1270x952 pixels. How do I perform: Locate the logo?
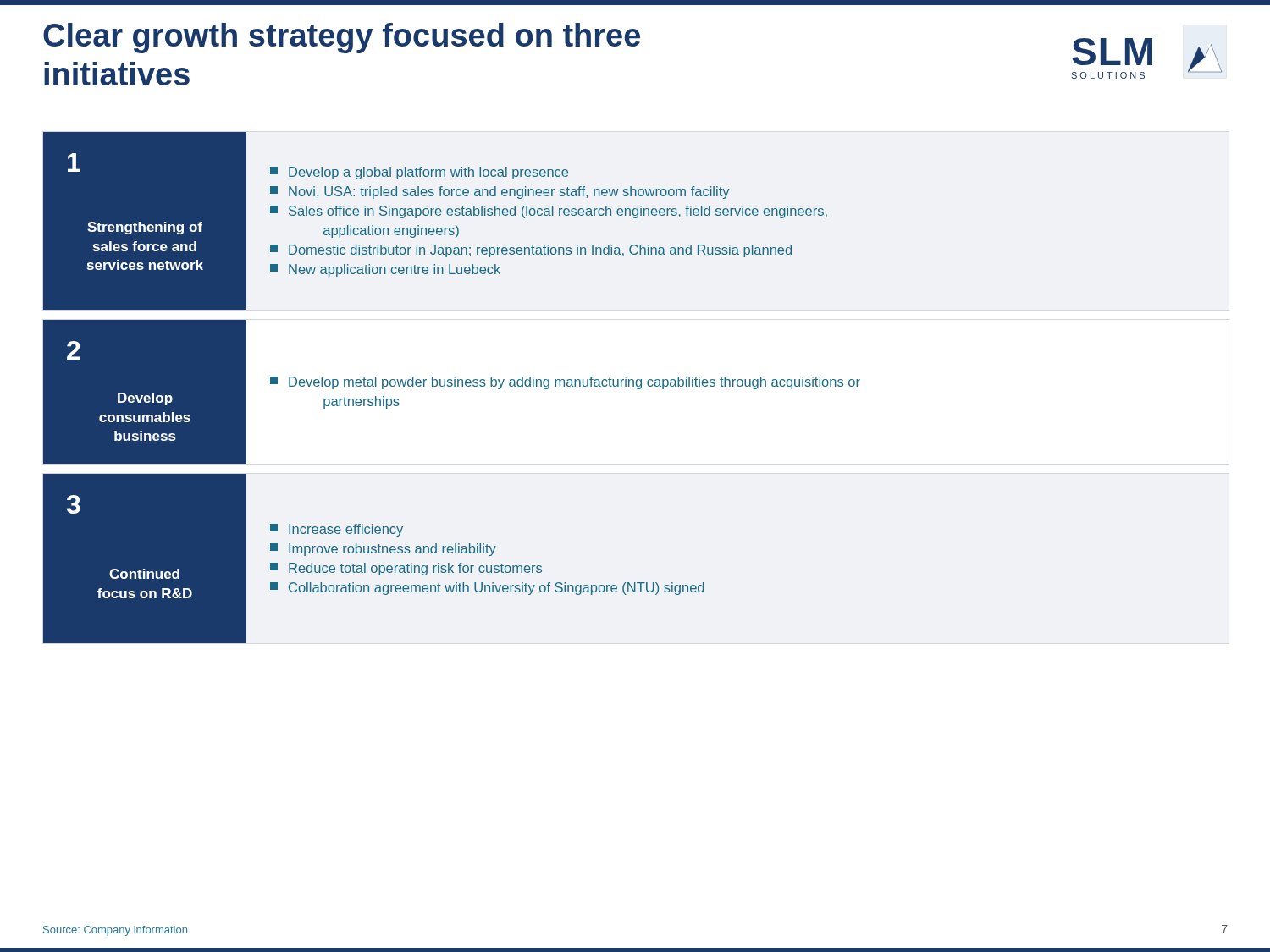pos(1147,53)
